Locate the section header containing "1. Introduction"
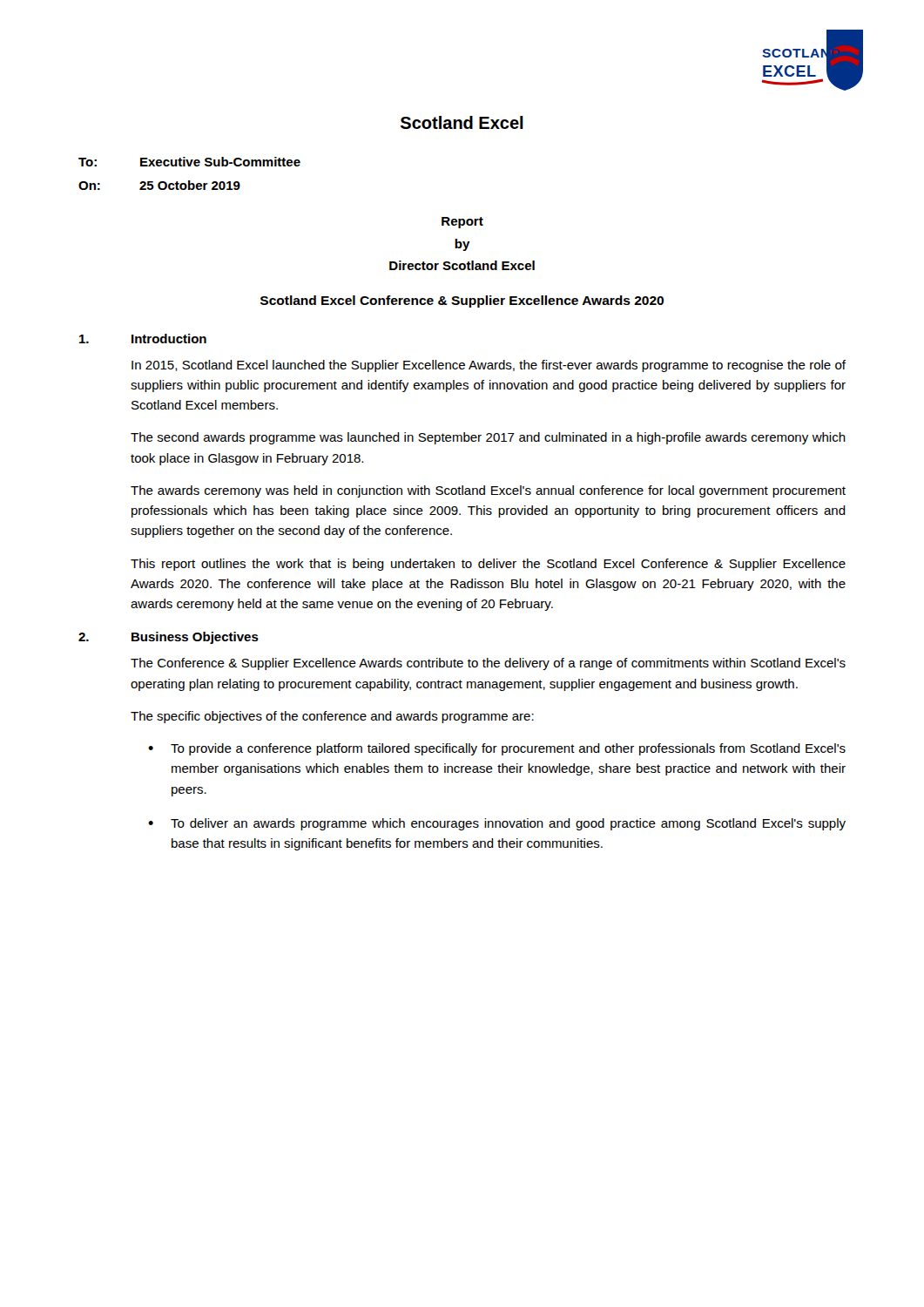The image size is (924, 1307). click(143, 338)
